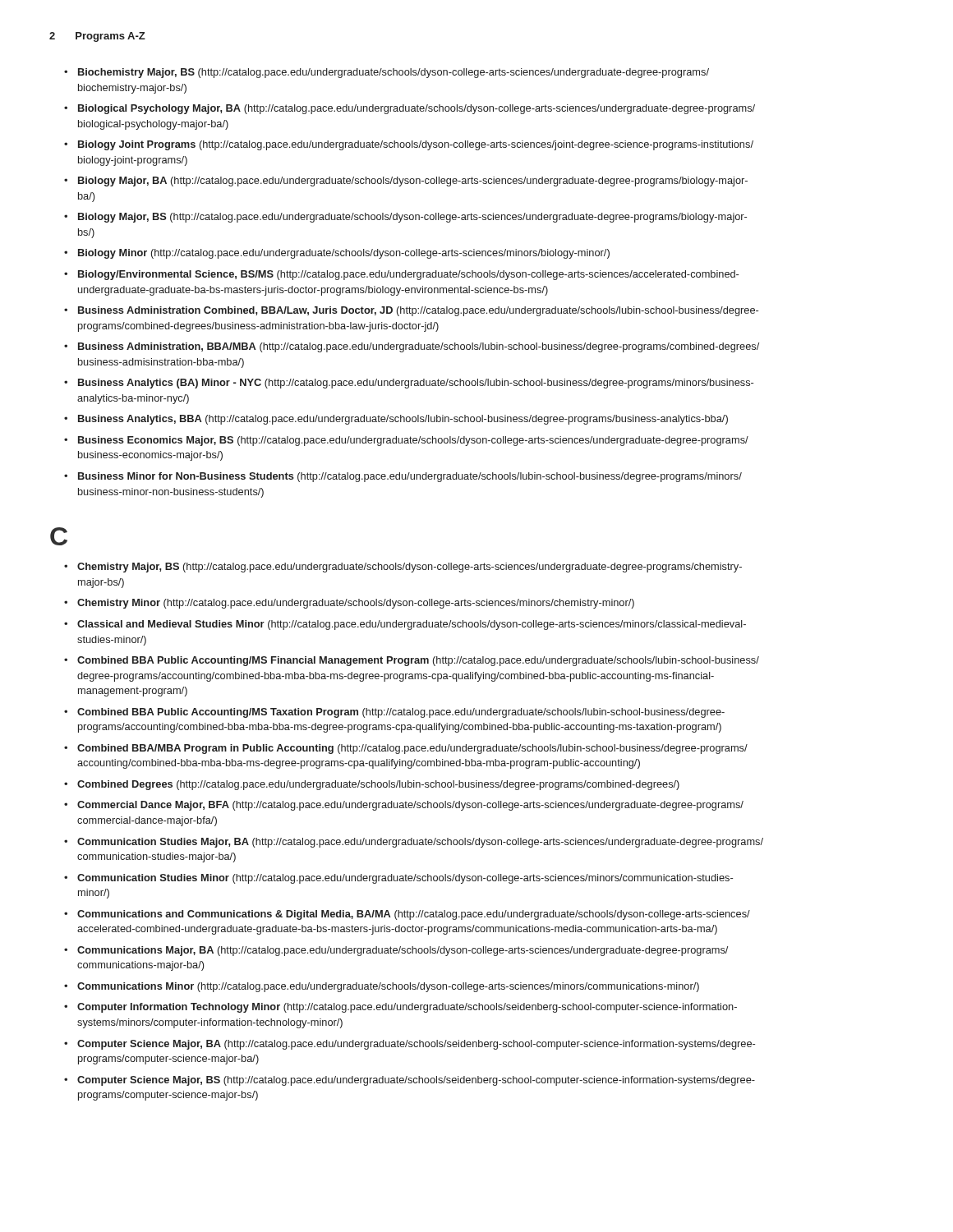Find the list item containing "Computer Science Major, BA (http://catalog.pace.edu/undergraduate/schools/seidenberg-school-computer-science-information-systems/degree-programs/computer-science-major-ba/)"

tap(416, 1051)
